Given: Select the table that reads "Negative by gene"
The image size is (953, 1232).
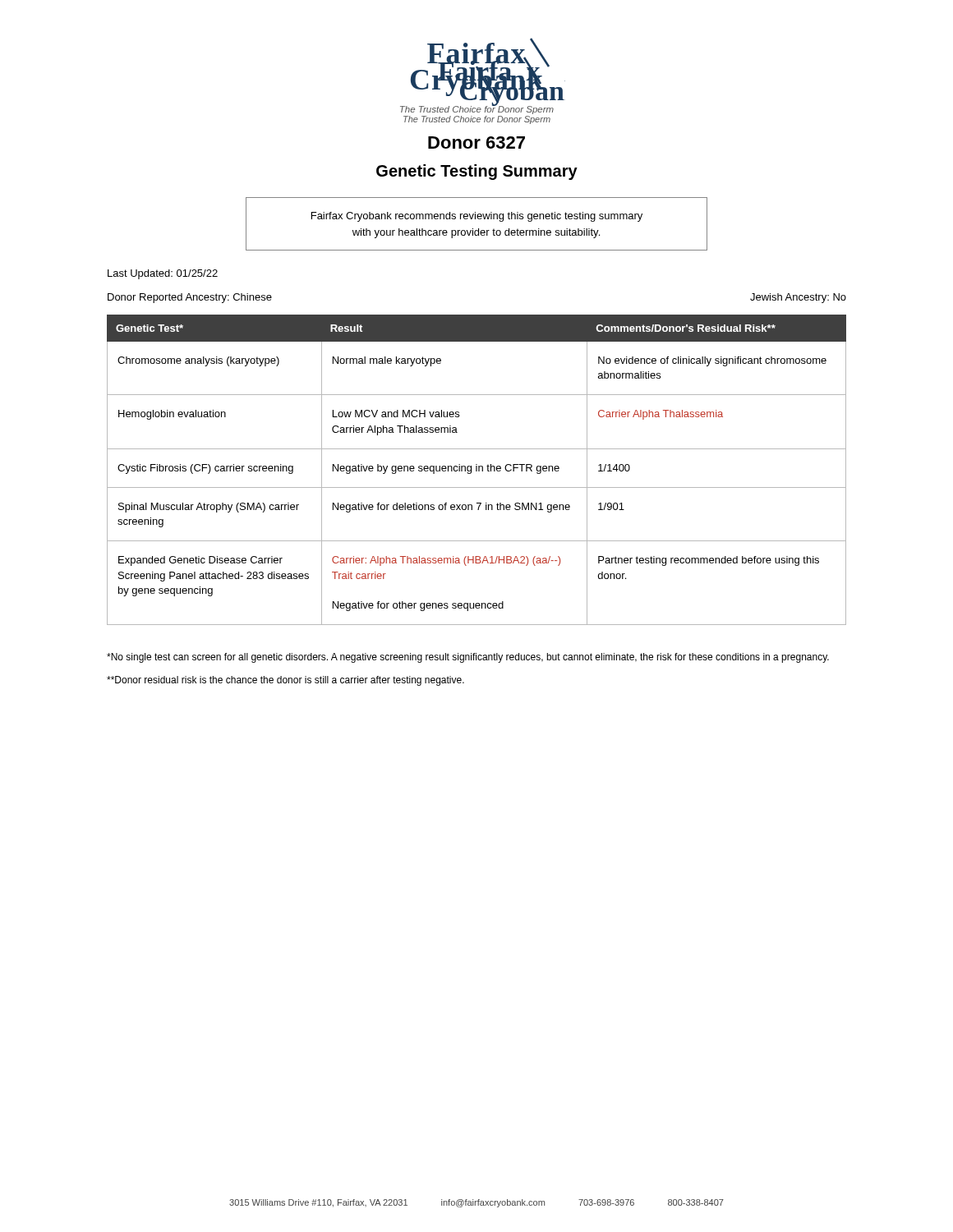Looking at the screenshot, I should (x=476, y=470).
